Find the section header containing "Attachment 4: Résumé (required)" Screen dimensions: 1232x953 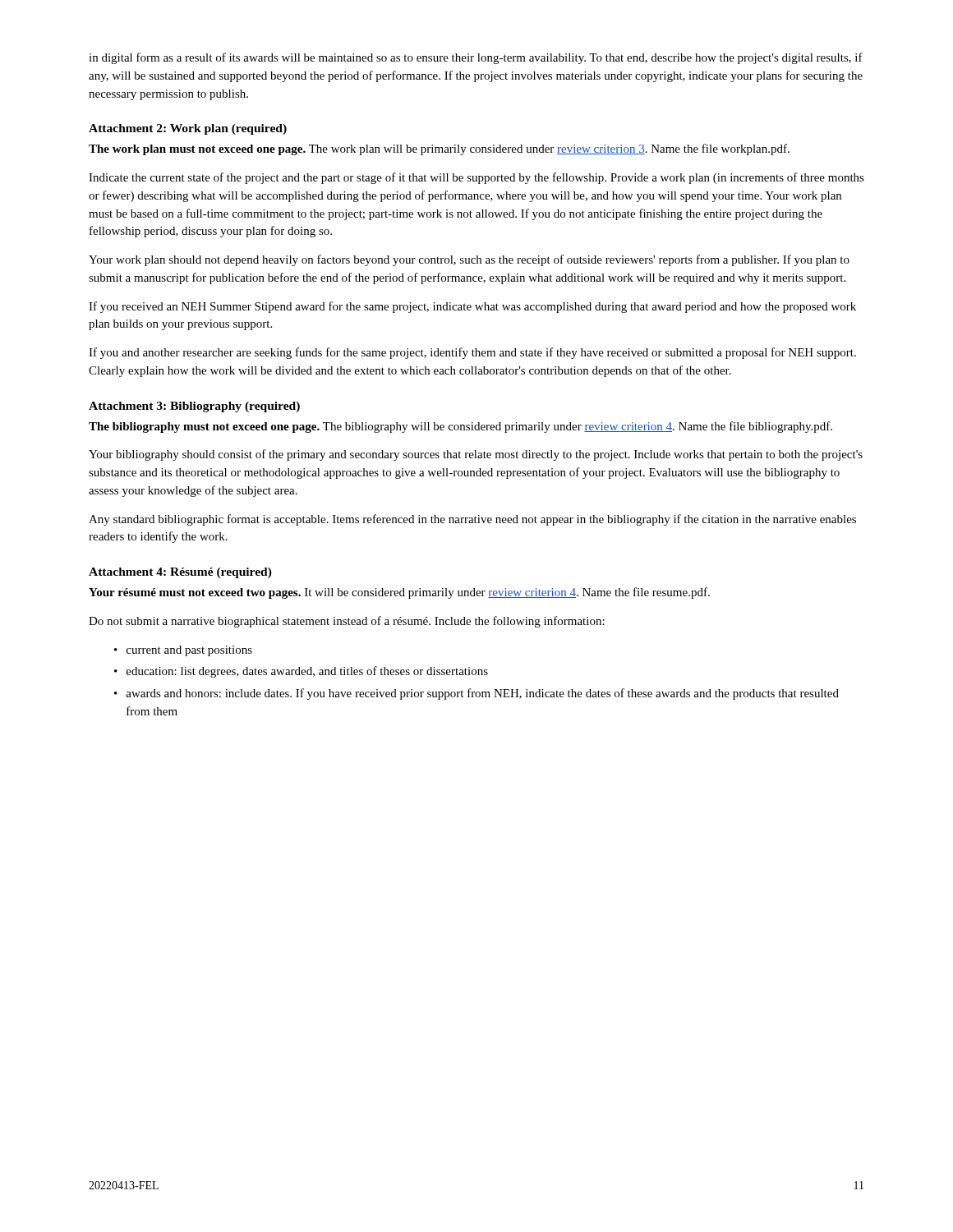[x=180, y=571]
